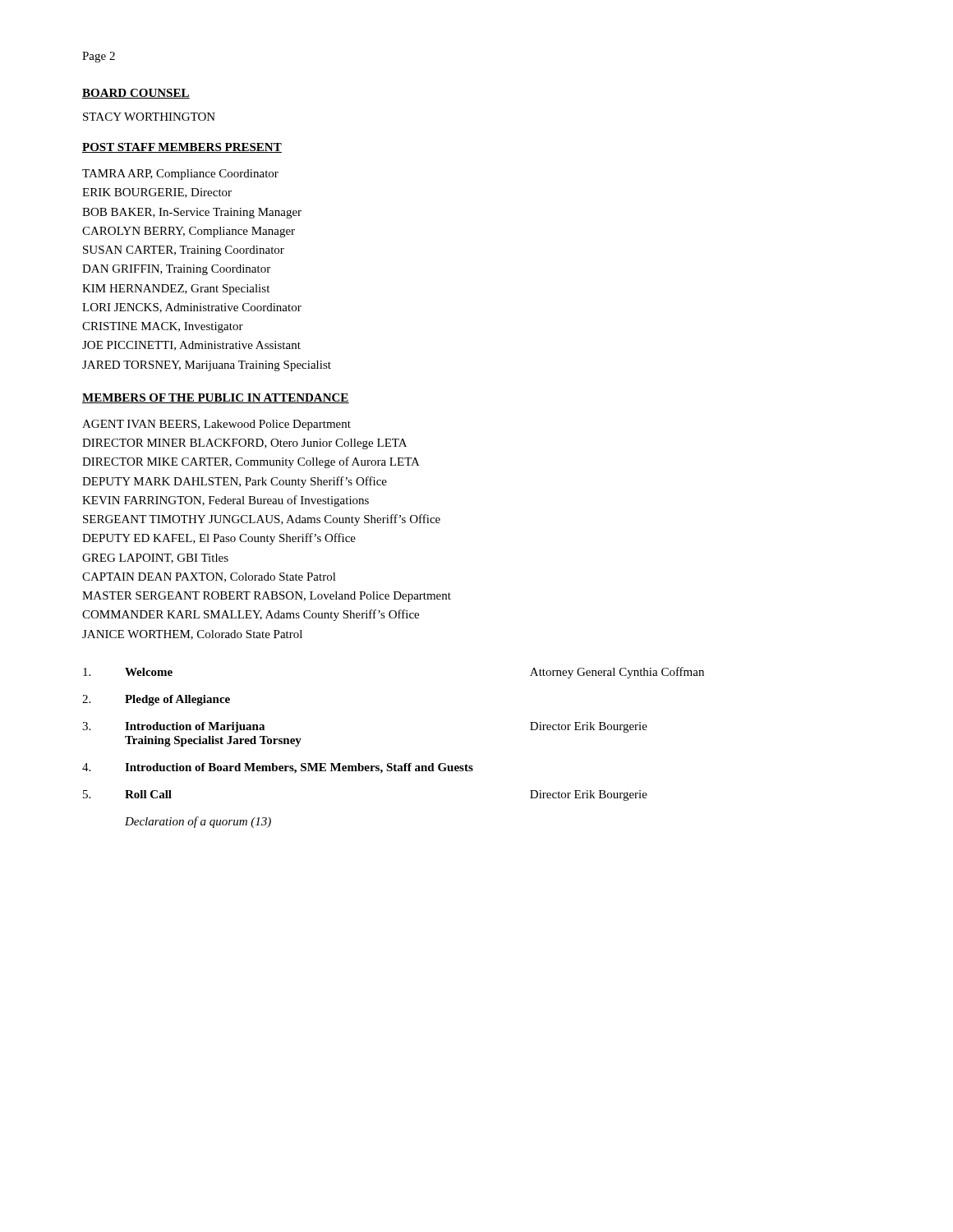The height and width of the screenshot is (1232, 953).
Task: Find the block on this page that starts "TAMRA ARP, Compliance Coordinator ERIK BOURGERIE, Director BOB"
Action: click(207, 269)
